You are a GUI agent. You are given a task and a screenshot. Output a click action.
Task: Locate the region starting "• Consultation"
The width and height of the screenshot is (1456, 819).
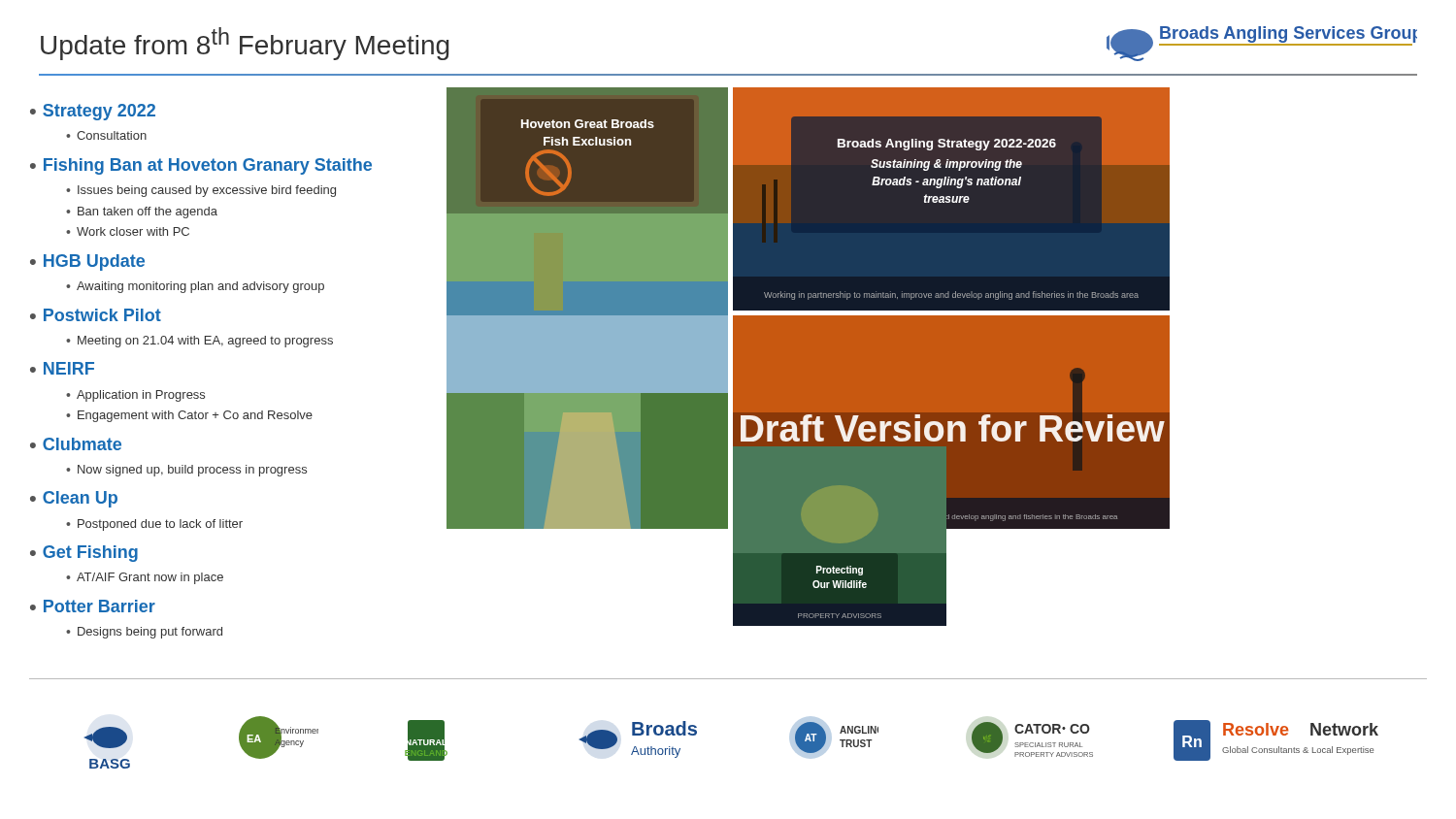pyautogui.click(x=106, y=137)
